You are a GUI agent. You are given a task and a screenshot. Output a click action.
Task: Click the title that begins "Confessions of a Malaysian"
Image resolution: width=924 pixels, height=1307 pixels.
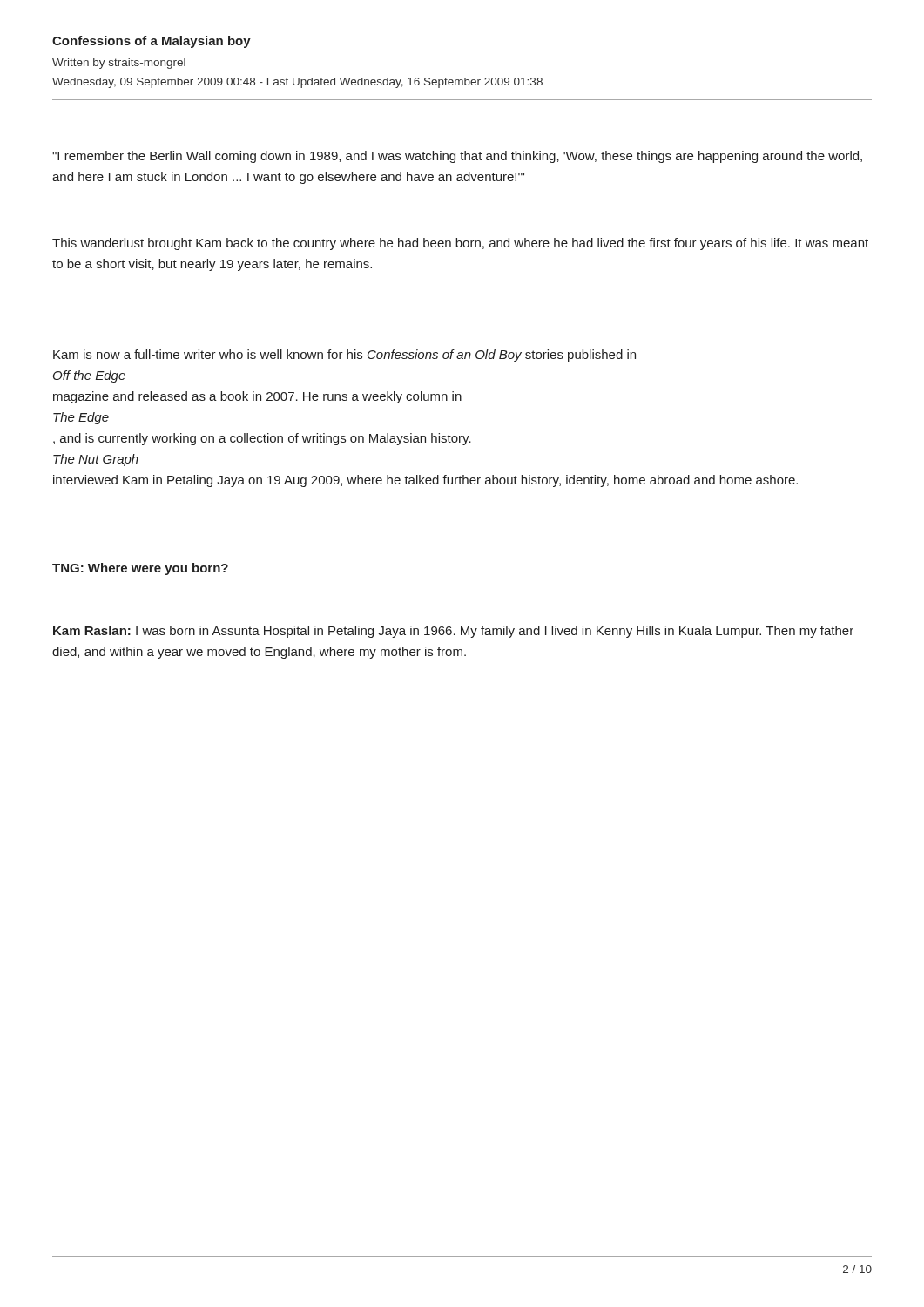coord(151,41)
